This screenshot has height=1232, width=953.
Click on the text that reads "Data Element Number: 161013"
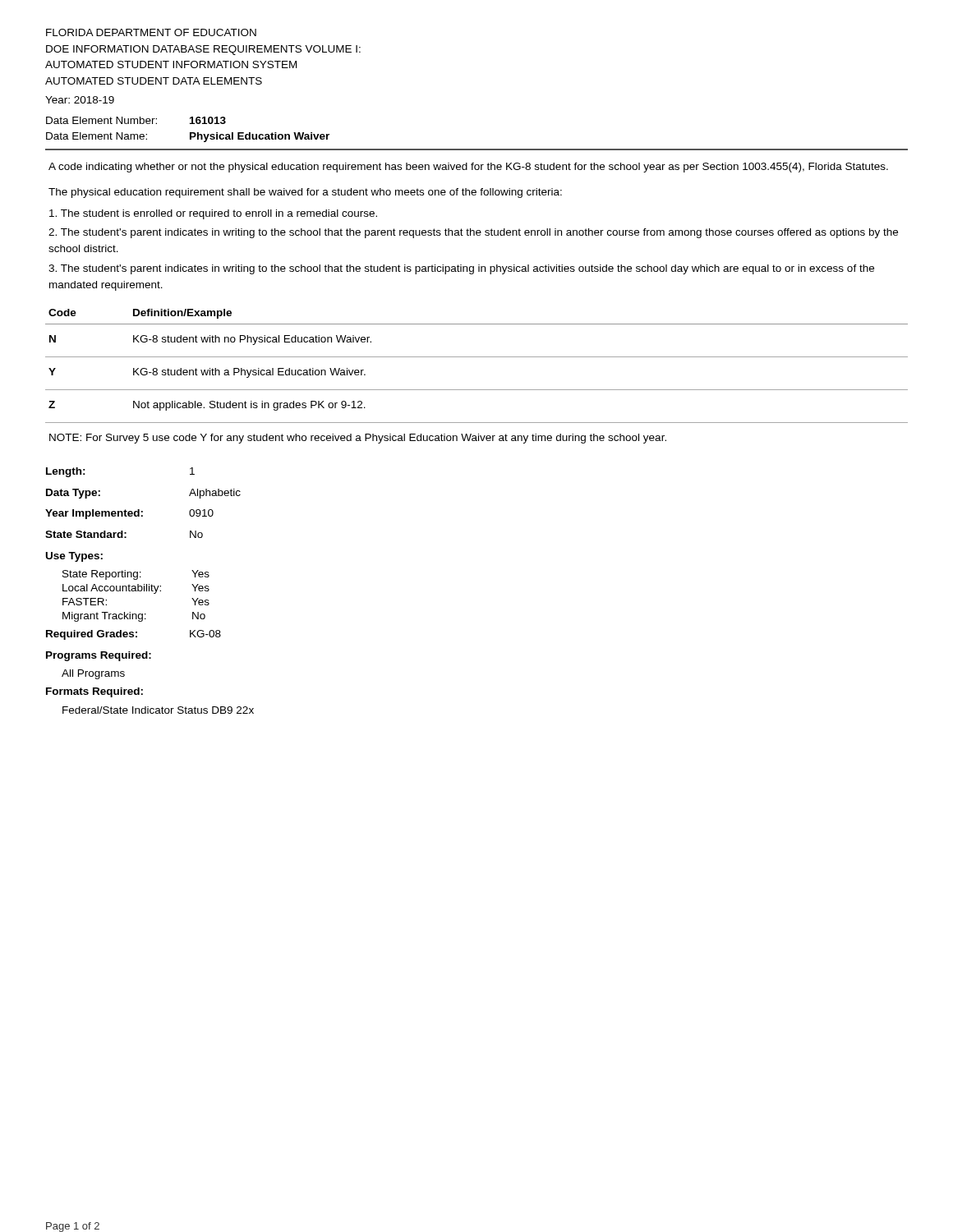pyautogui.click(x=136, y=120)
